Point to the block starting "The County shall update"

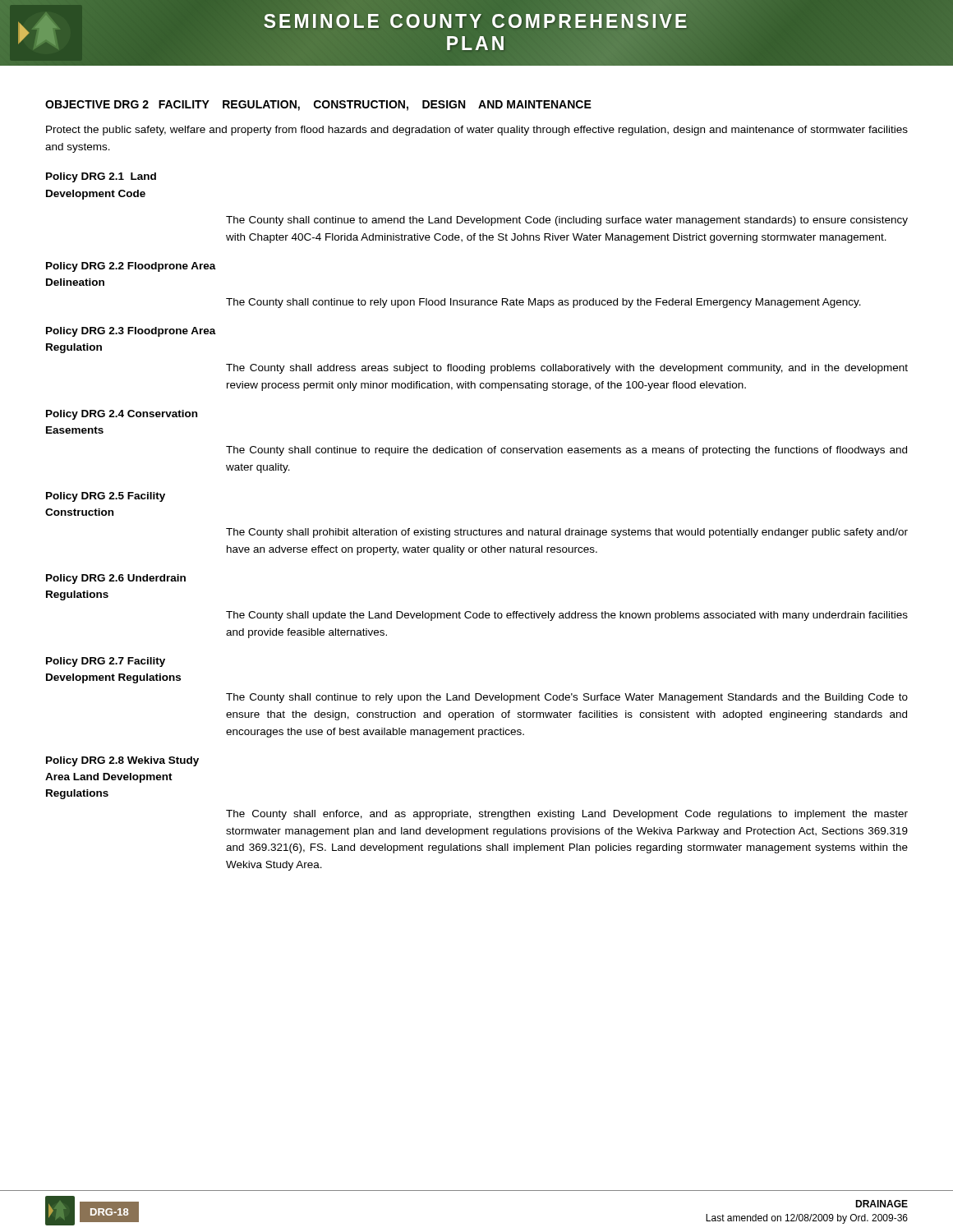point(476,624)
